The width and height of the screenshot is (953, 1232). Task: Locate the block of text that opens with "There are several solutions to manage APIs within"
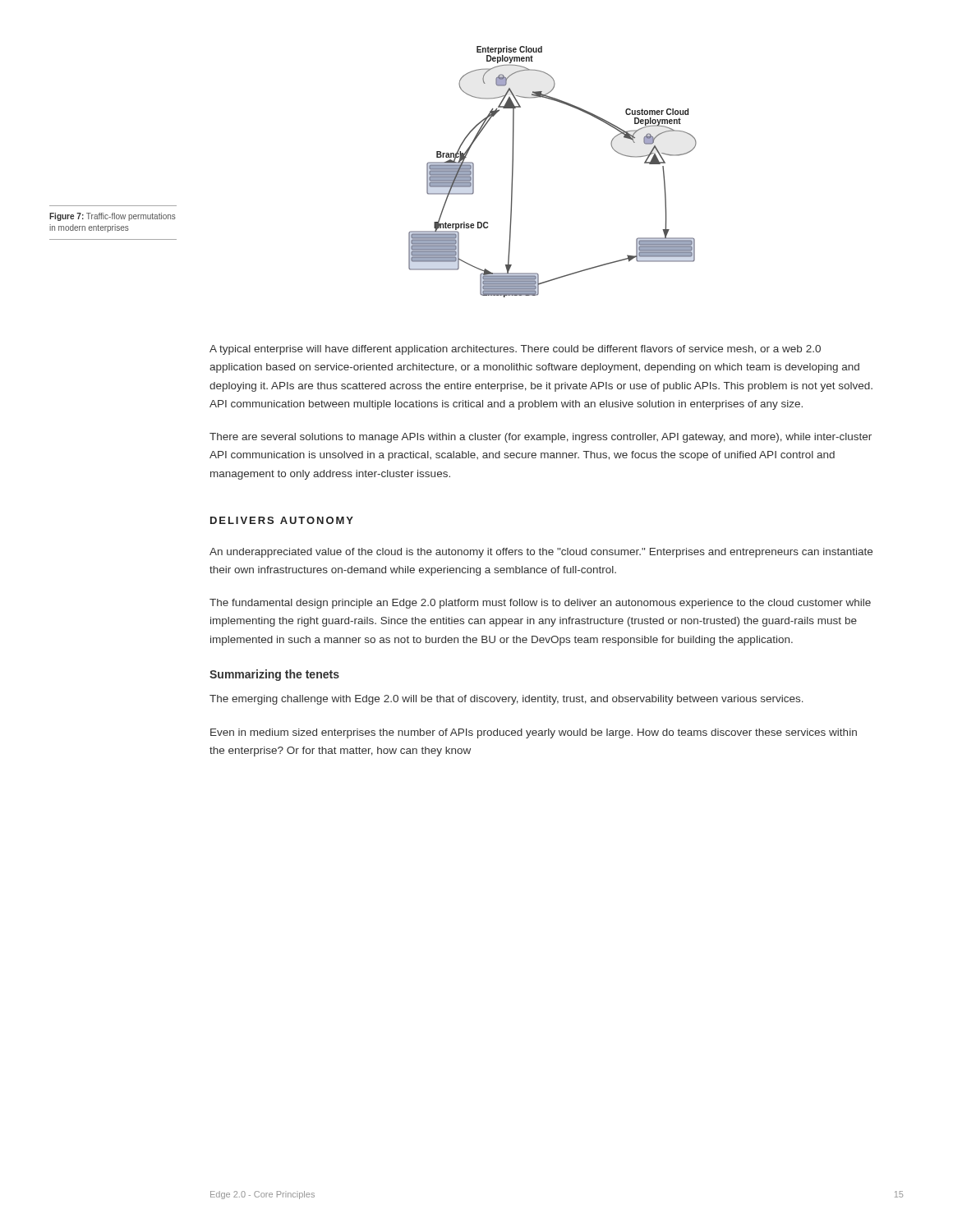click(541, 455)
